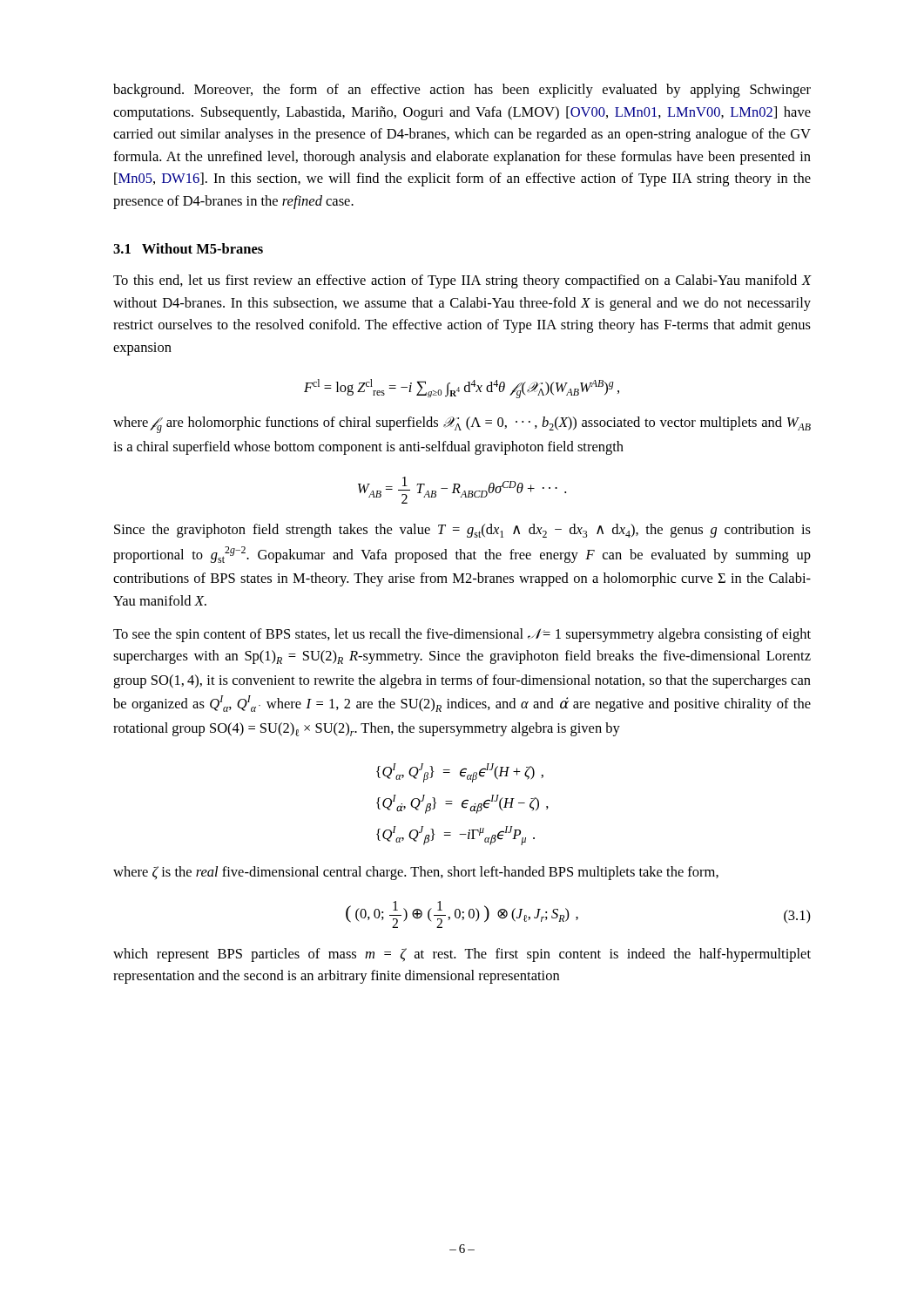Viewport: 924px width, 1307px height.
Task: Find the block on this page that starts "where ζ is the real"
Action: point(416,871)
